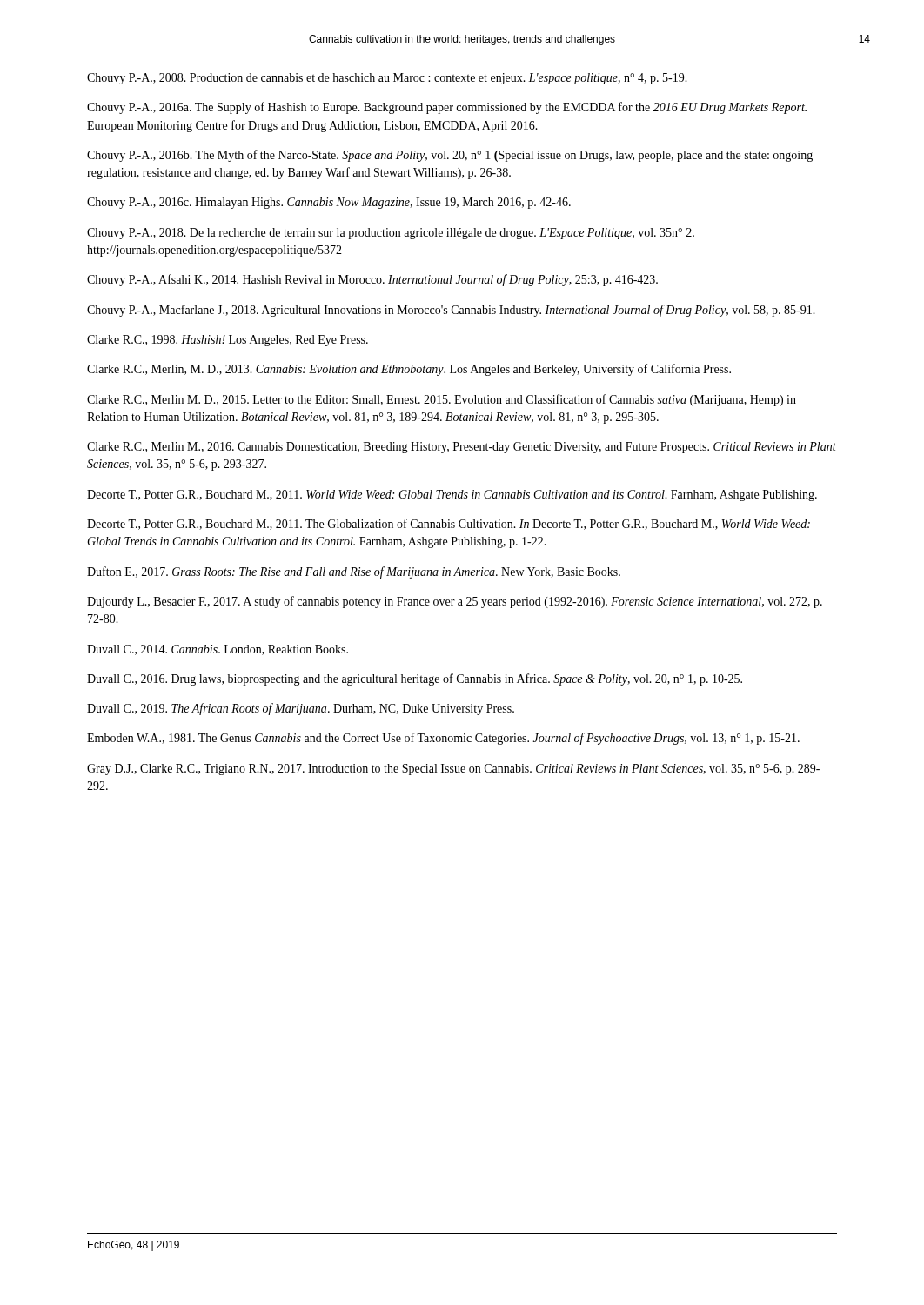This screenshot has width=924, height=1305.
Task: Point to the region starting "Clarke R.C., Merlin M., 2016."
Action: click(x=461, y=456)
